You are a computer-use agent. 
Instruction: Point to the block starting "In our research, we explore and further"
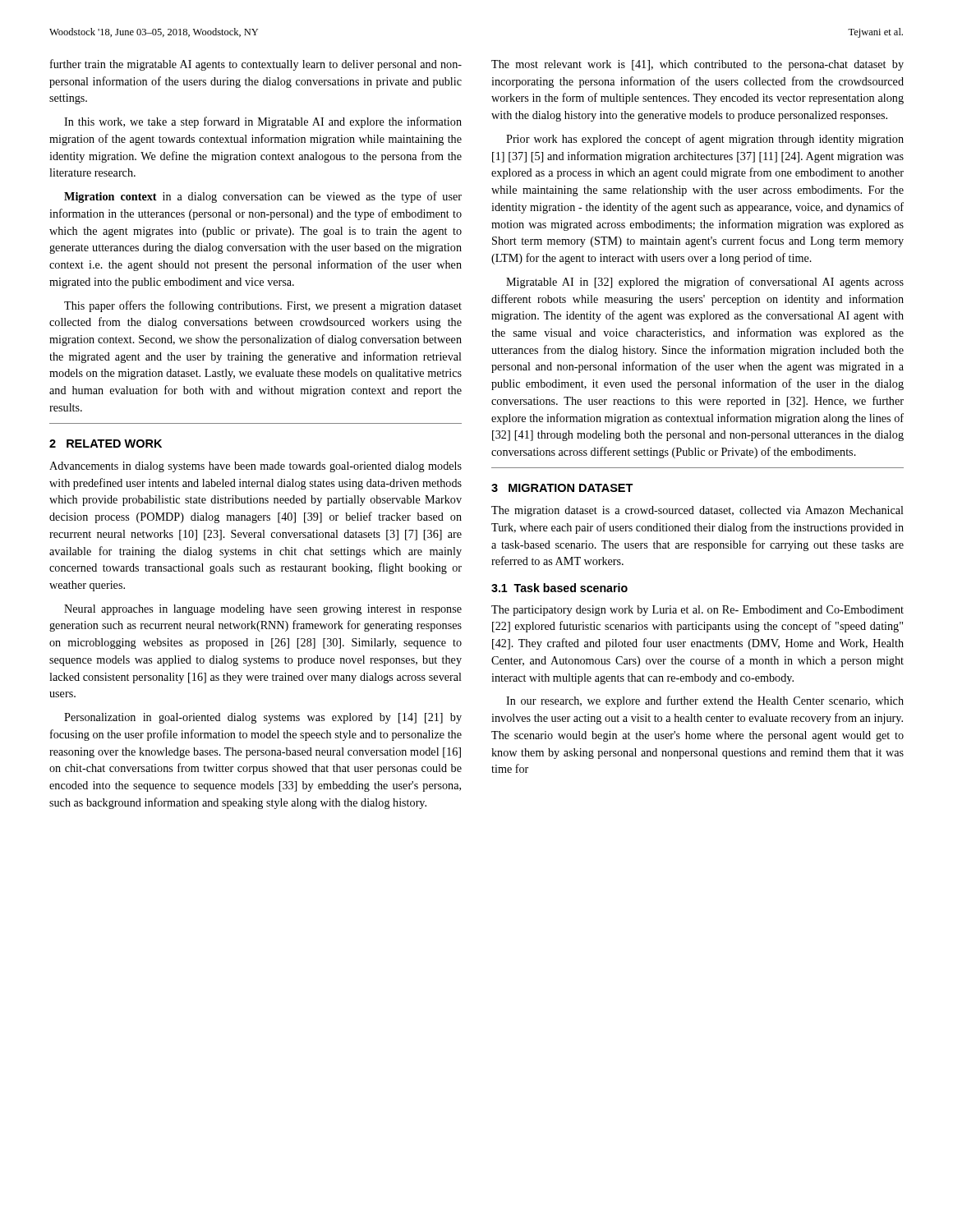698,735
